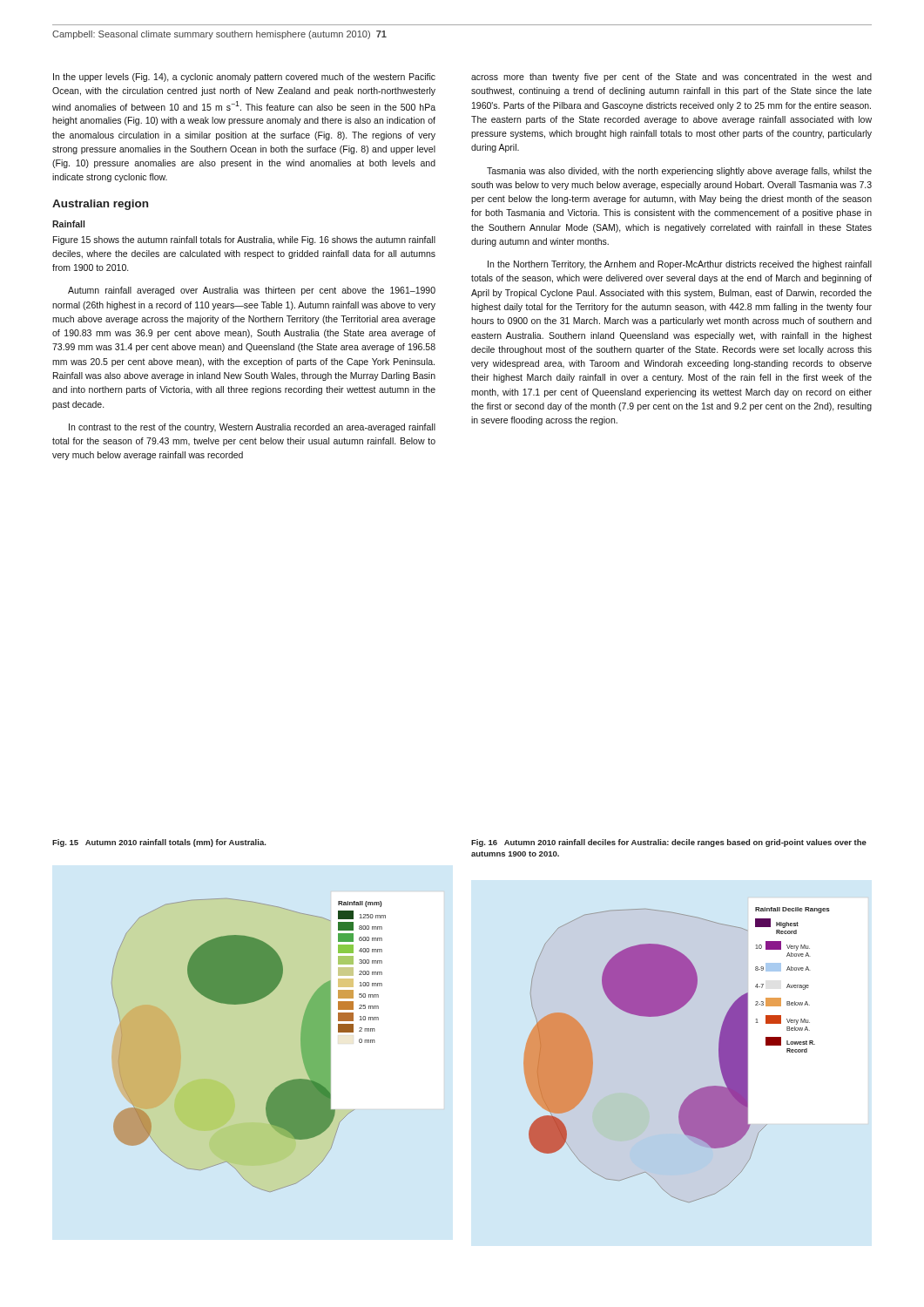Locate the text block containing "In the upper levels (Fig. 14), a cyclonic"

tap(244, 127)
